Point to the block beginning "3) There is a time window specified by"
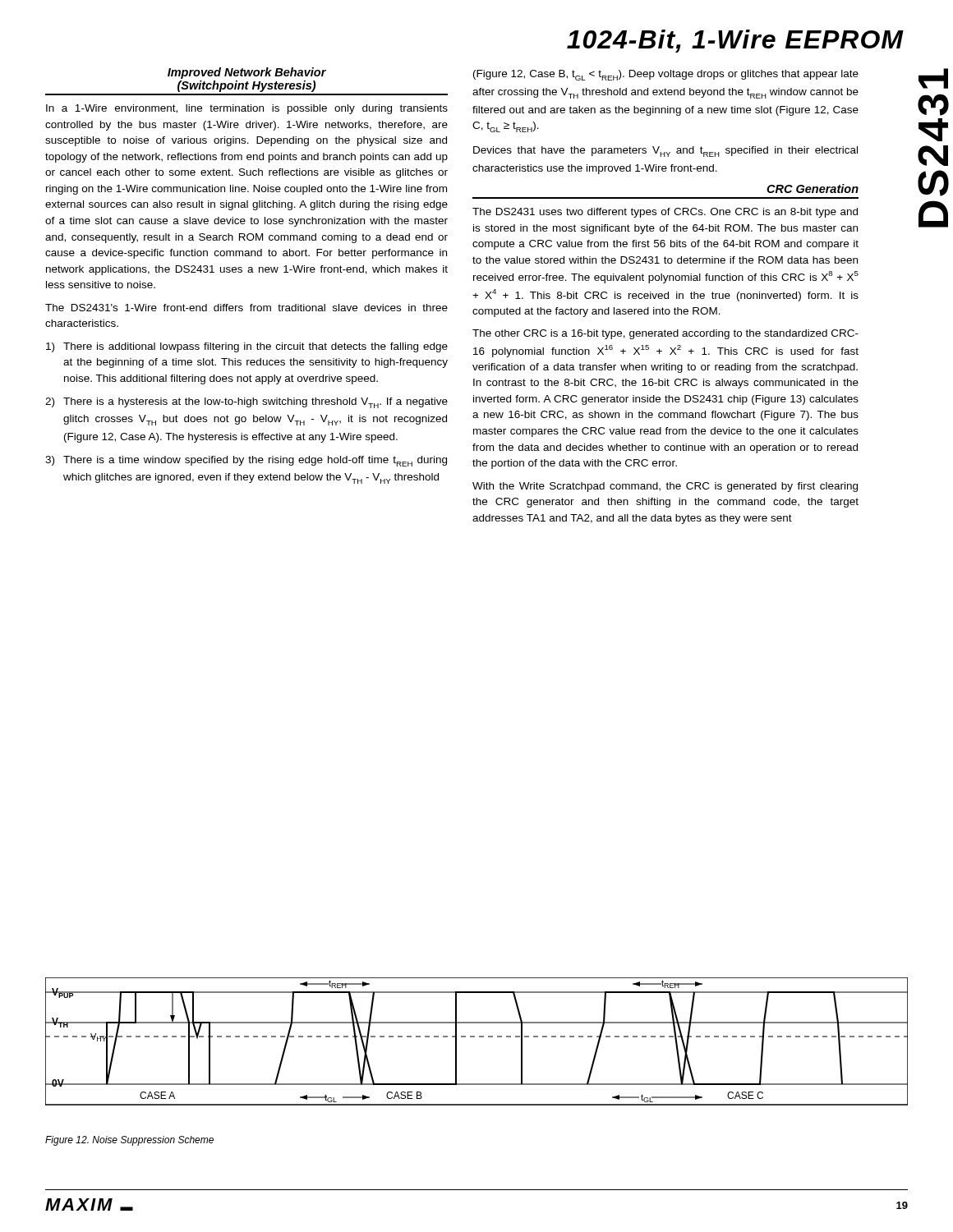Screen dimensions: 1232x953 tap(246, 469)
